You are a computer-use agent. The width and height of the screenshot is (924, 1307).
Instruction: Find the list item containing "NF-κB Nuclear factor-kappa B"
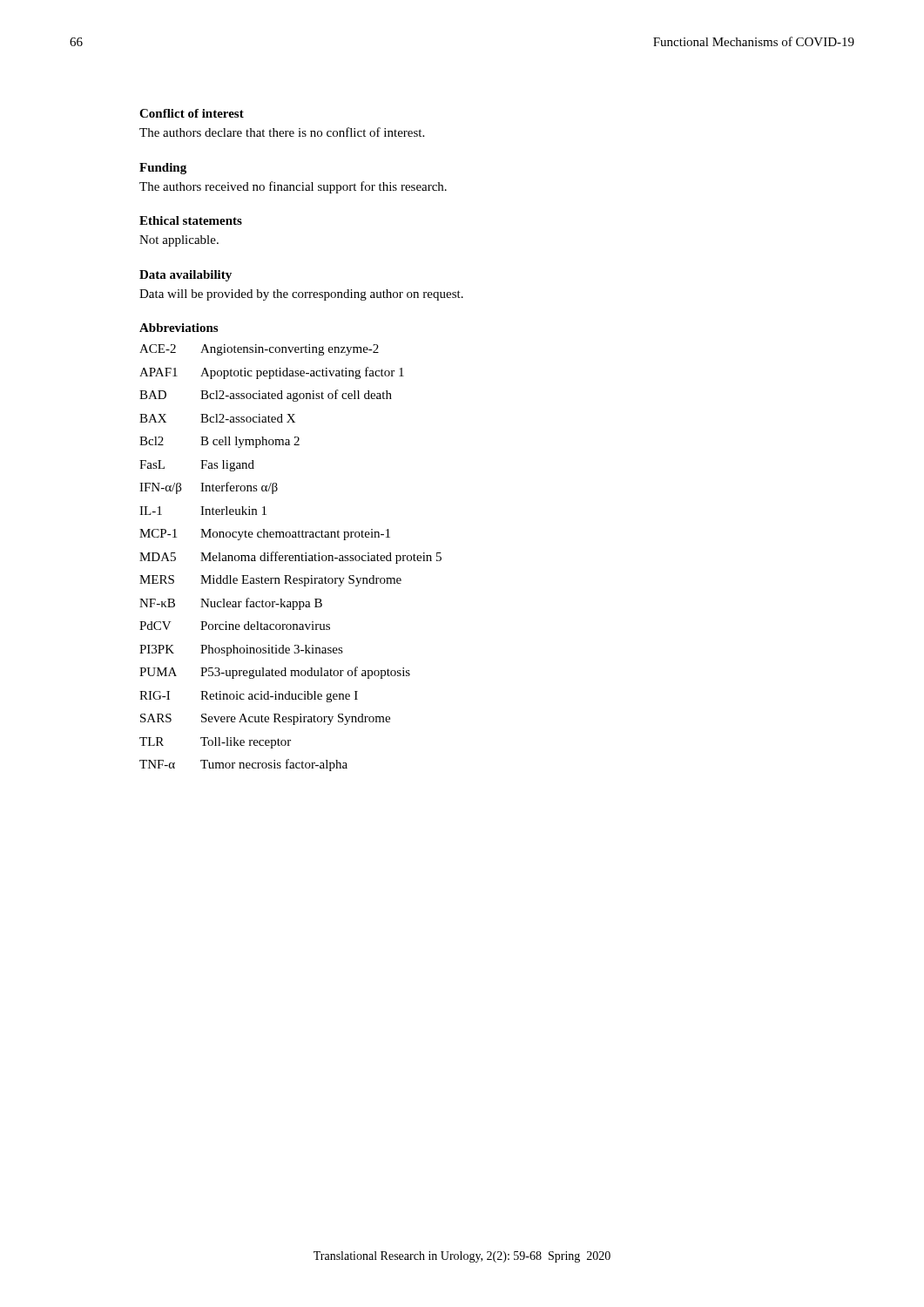[231, 604]
